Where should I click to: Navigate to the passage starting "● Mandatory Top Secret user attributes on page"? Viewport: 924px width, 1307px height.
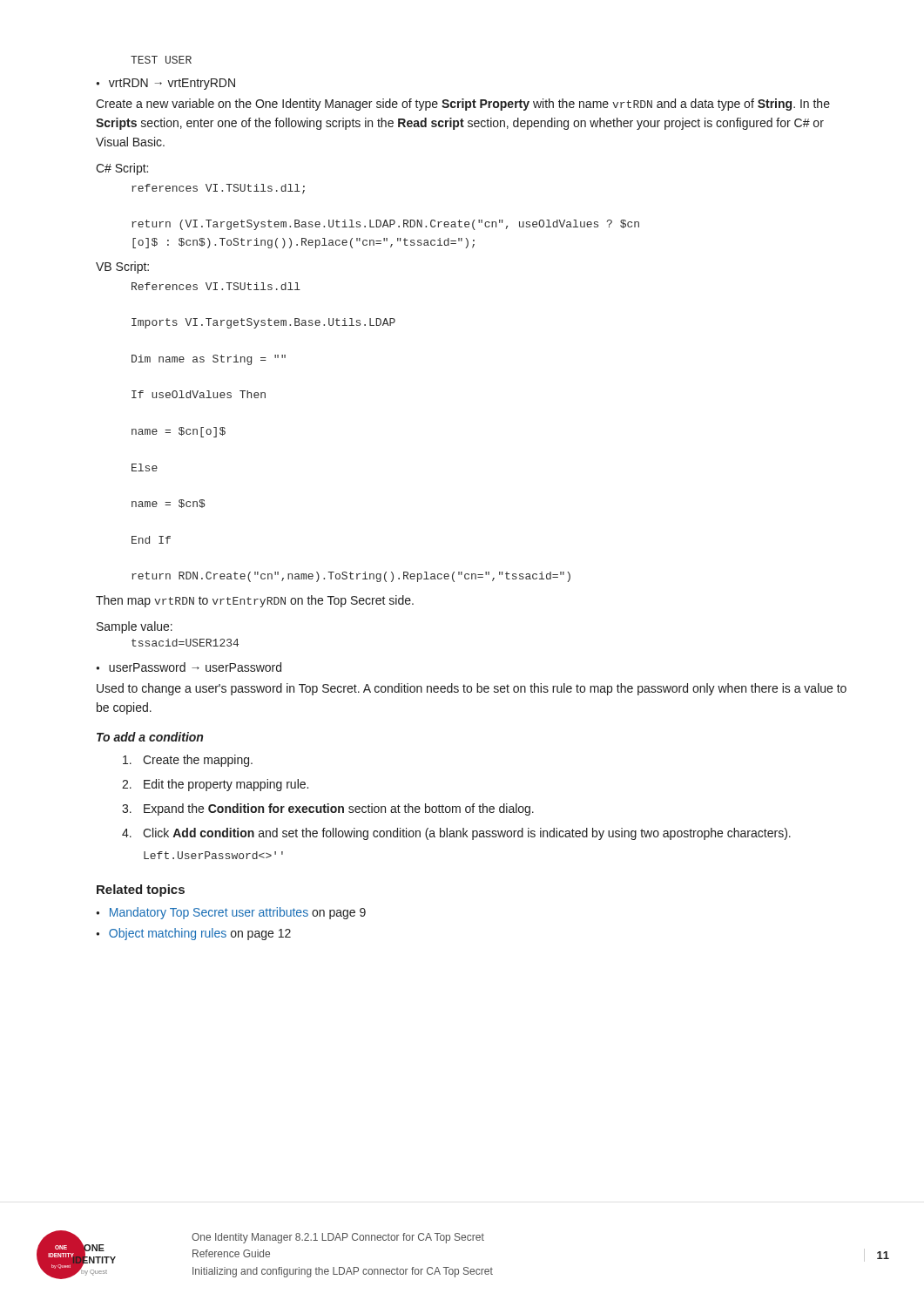point(231,913)
